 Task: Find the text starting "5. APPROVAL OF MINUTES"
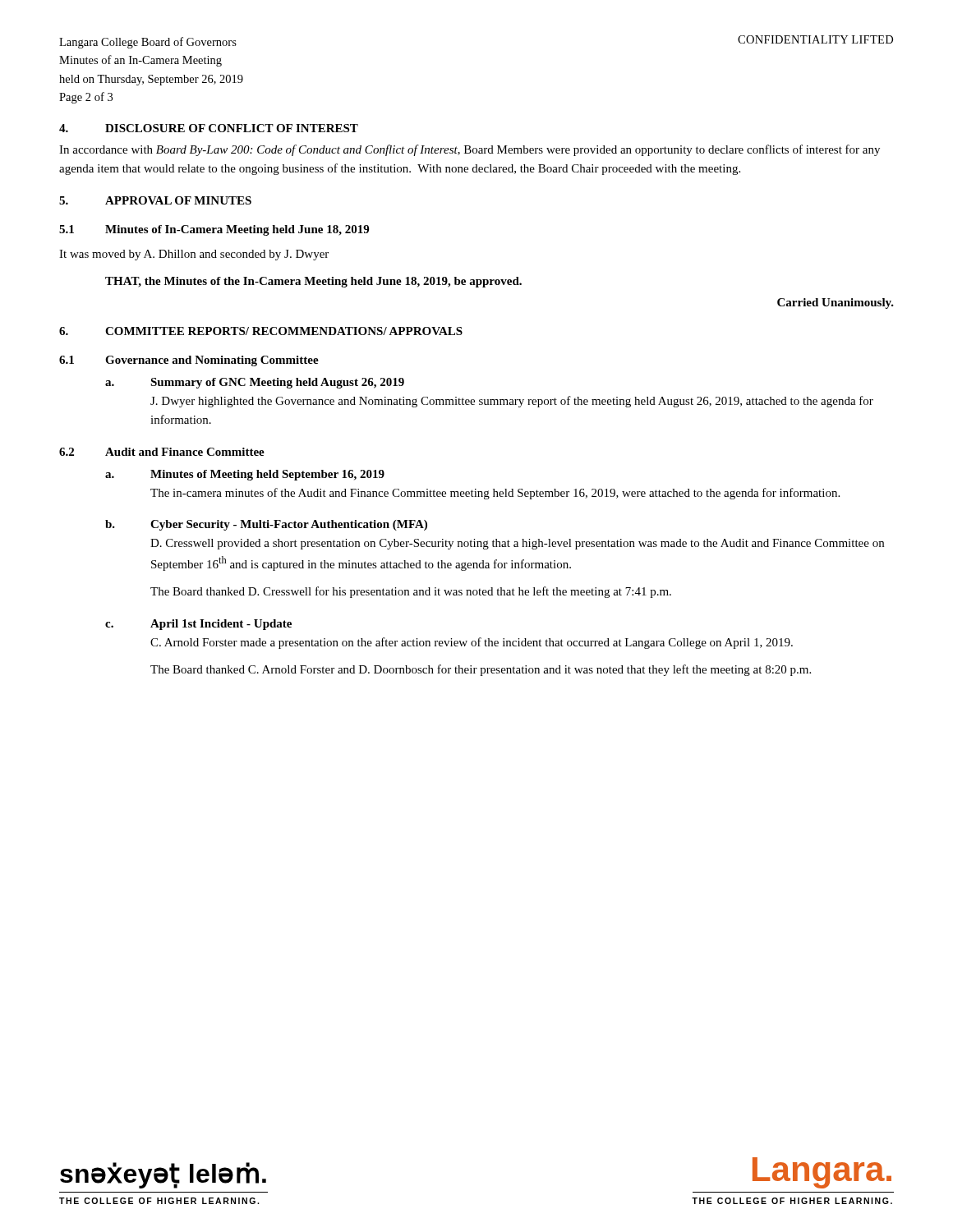(155, 200)
